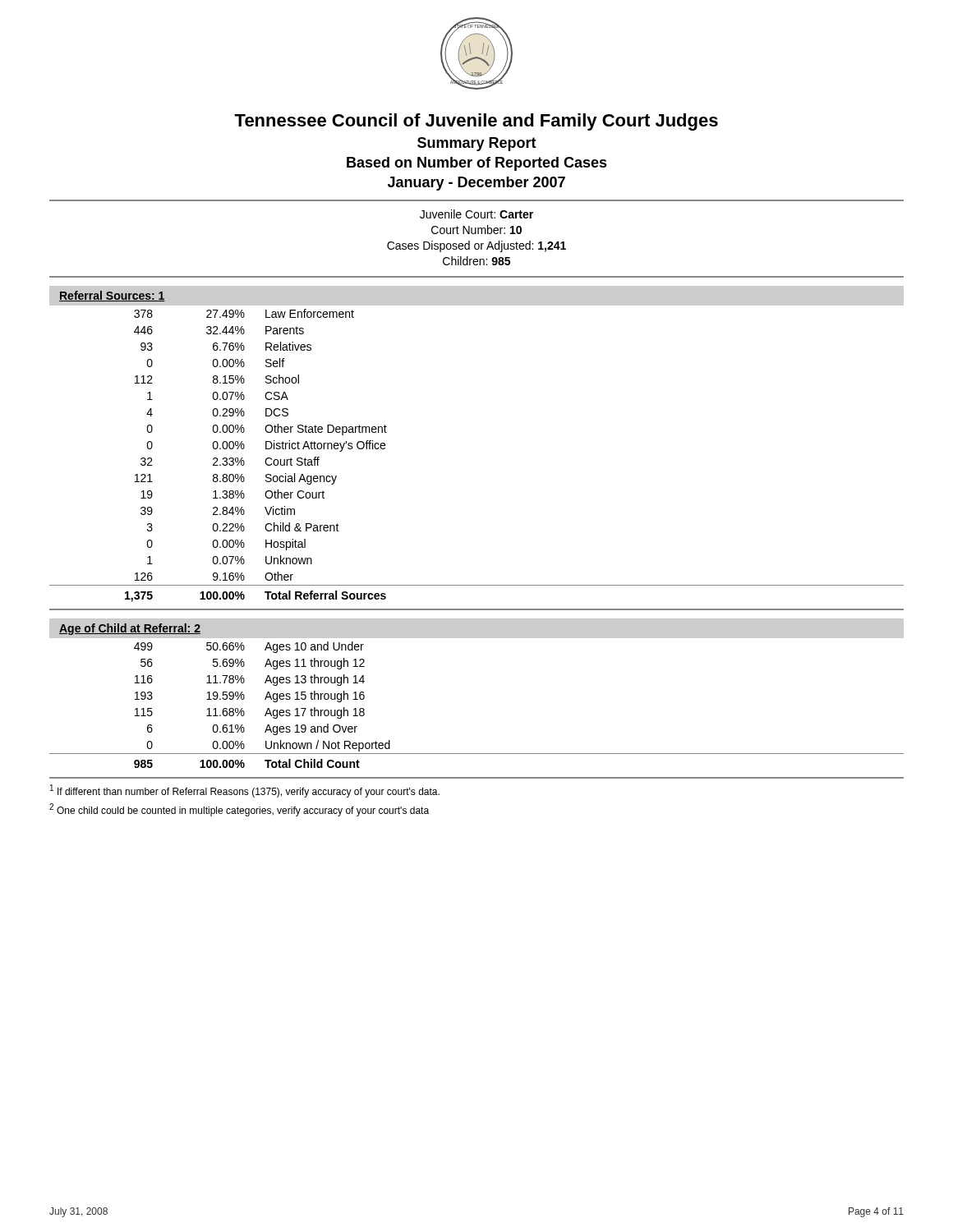
Task: Select the table that reads "Other Court"
Action: point(476,458)
